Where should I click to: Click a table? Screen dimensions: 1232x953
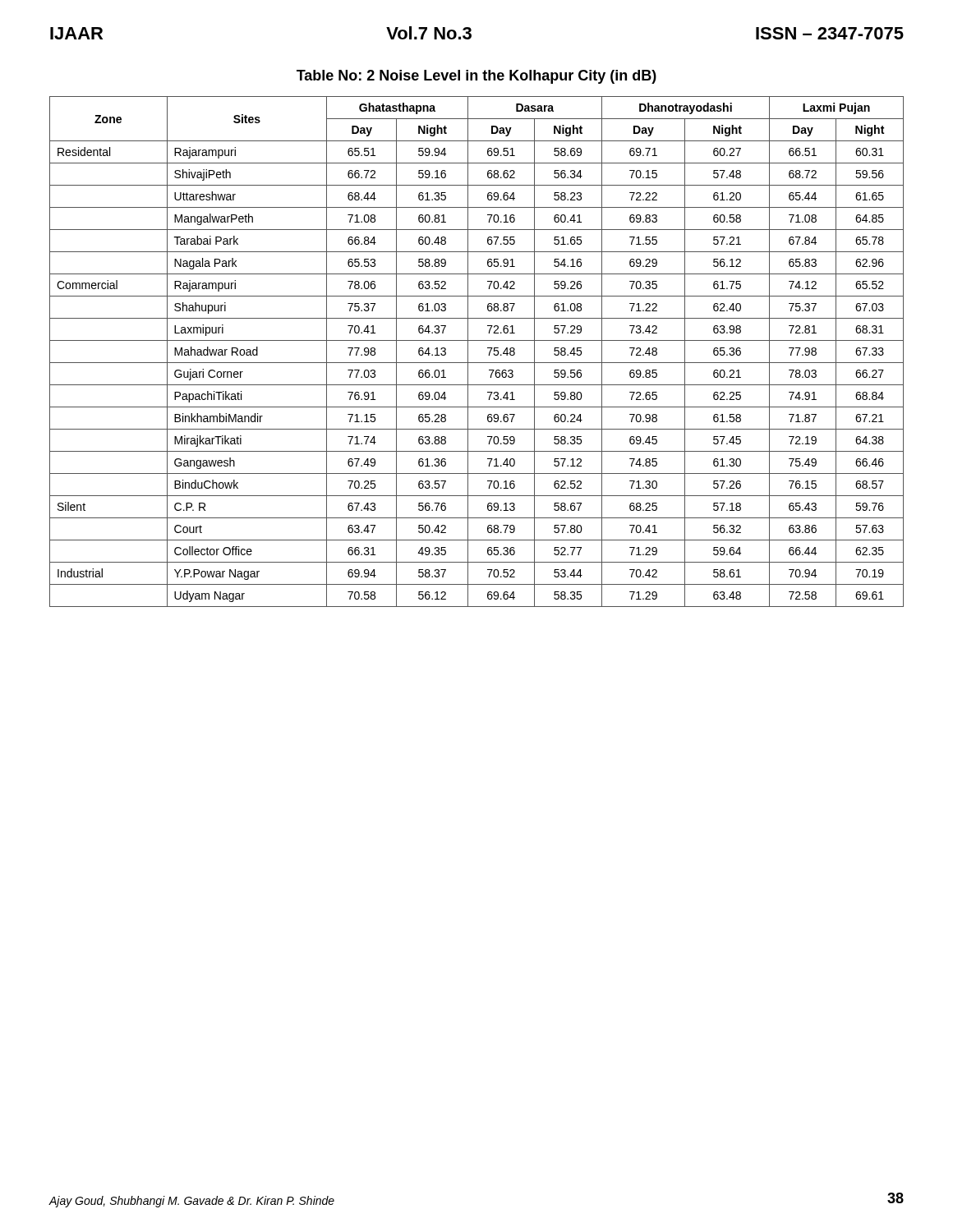click(476, 352)
